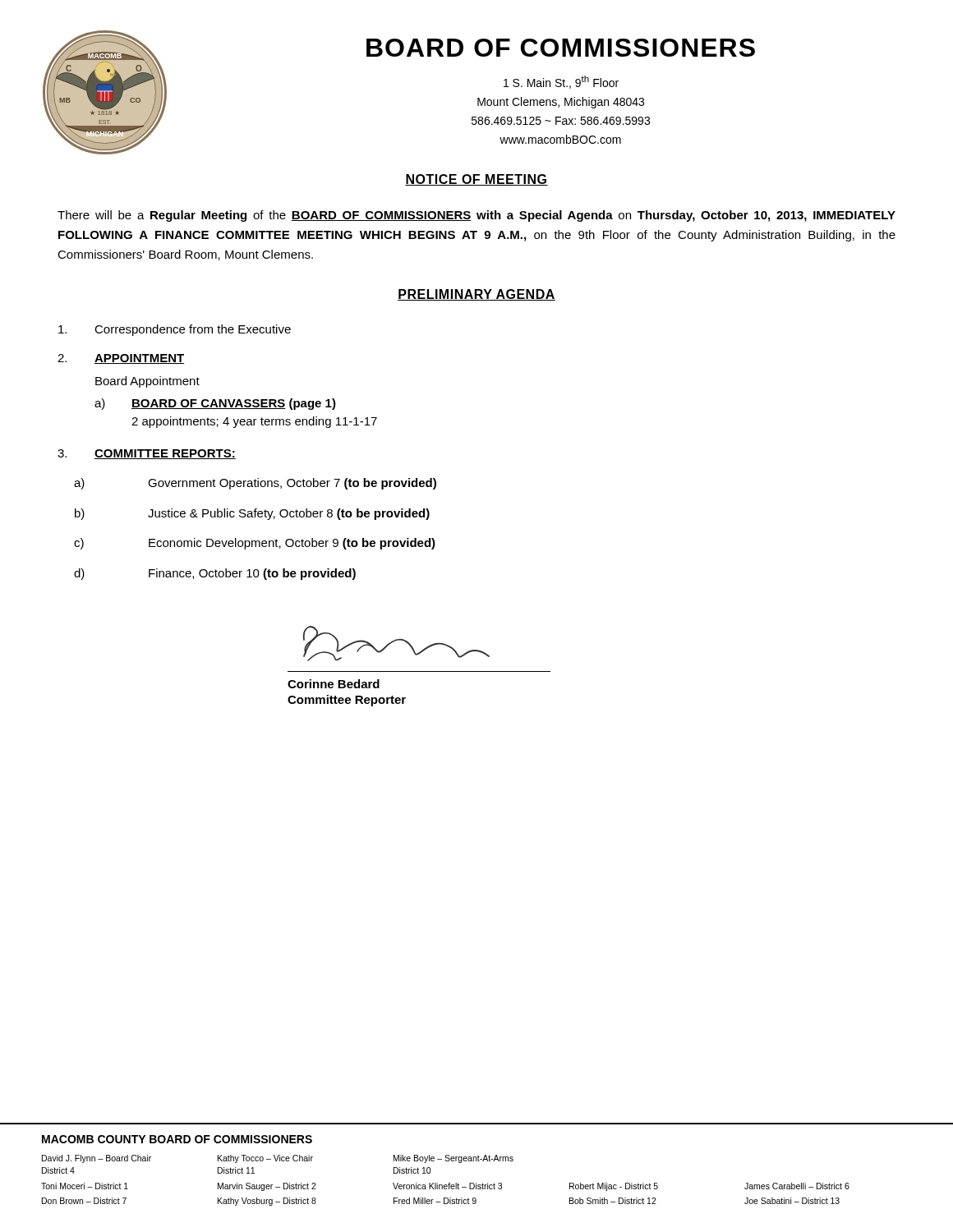Select the list item containing "d) Finance, October 10 (to"
The height and width of the screenshot is (1232, 953).
(207, 573)
